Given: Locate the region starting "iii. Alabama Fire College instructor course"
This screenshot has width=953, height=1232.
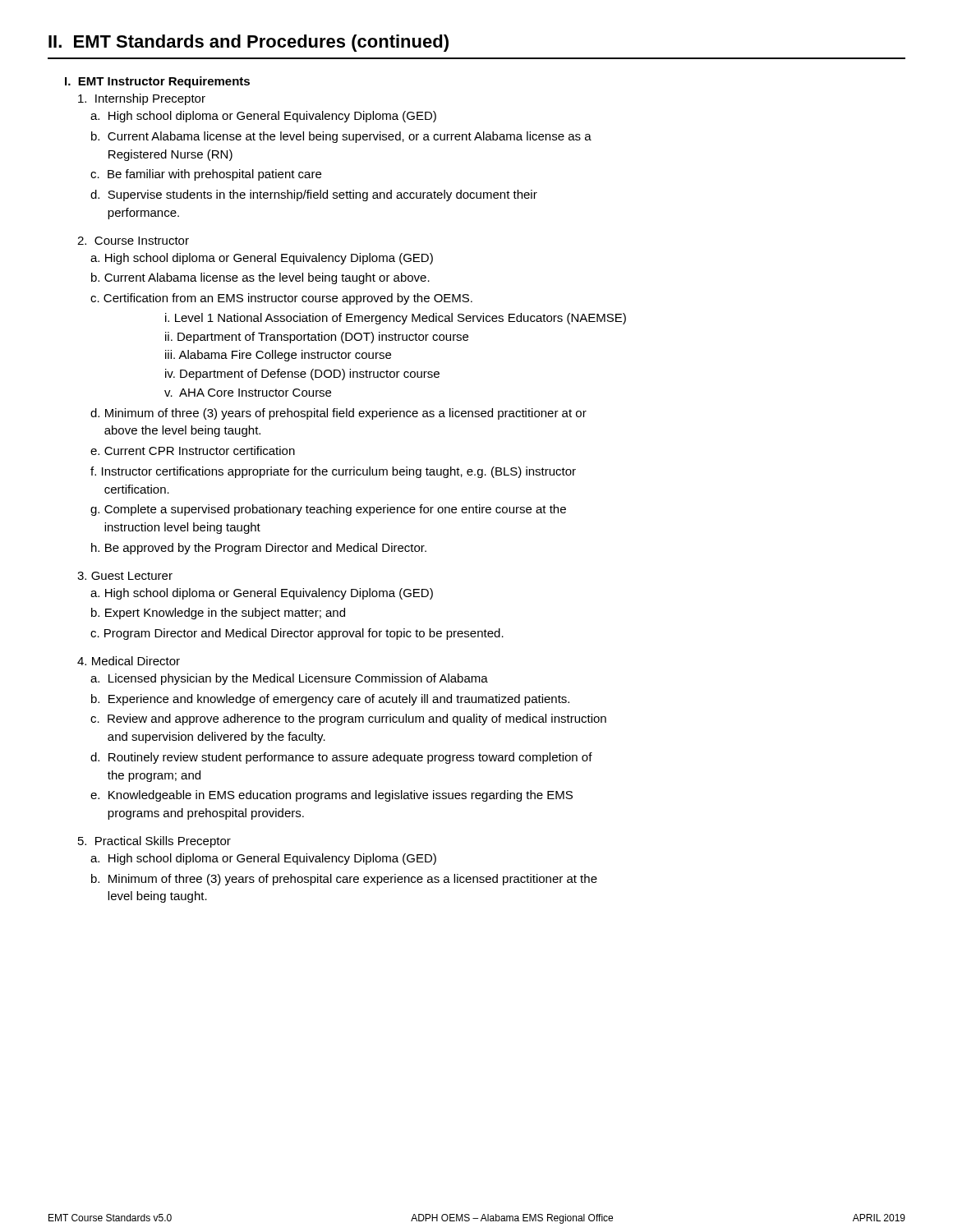Looking at the screenshot, I should [x=278, y=355].
